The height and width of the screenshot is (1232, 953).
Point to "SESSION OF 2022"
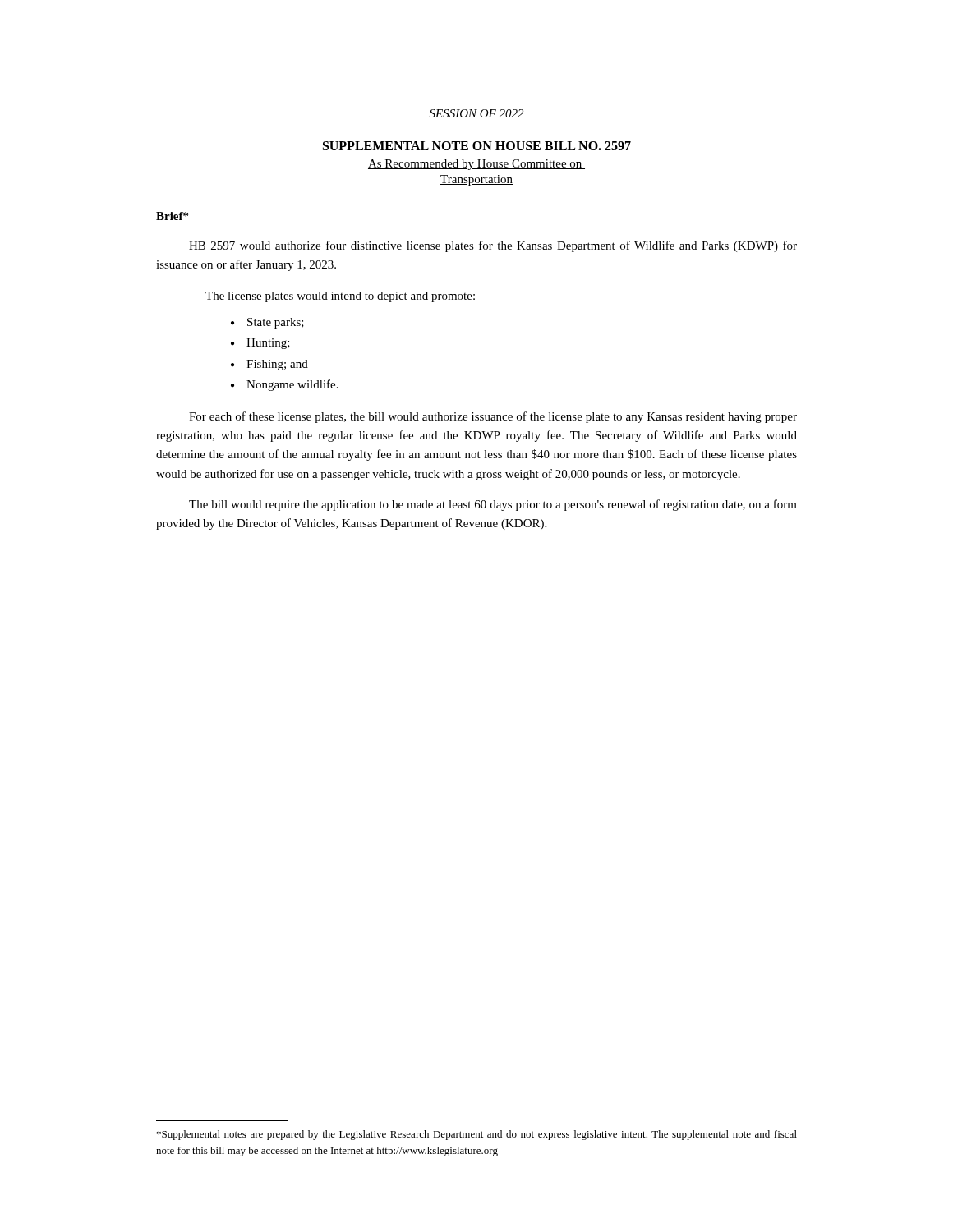(476, 113)
